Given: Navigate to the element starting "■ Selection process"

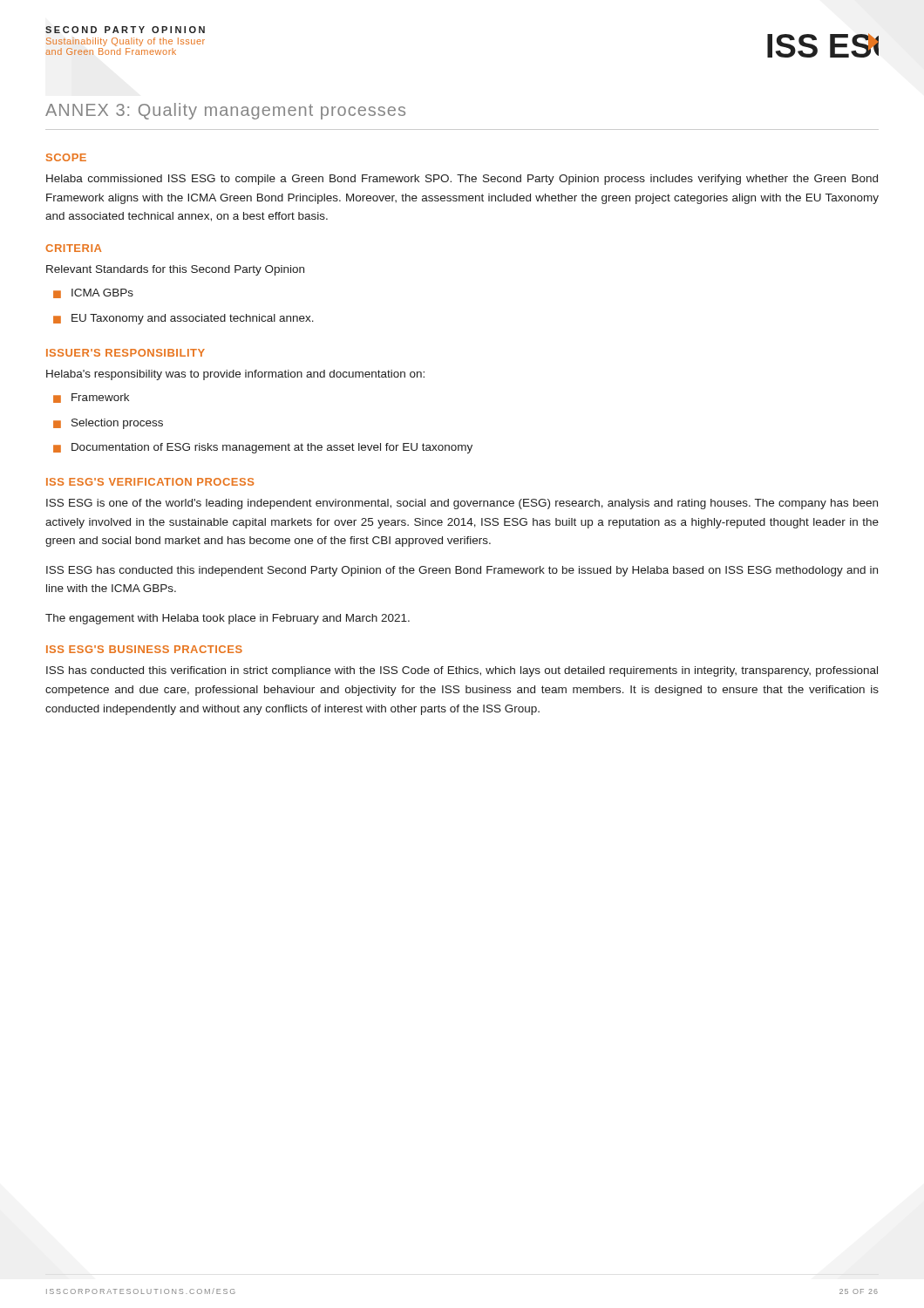Looking at the screenshot, I should coord(108,424).
